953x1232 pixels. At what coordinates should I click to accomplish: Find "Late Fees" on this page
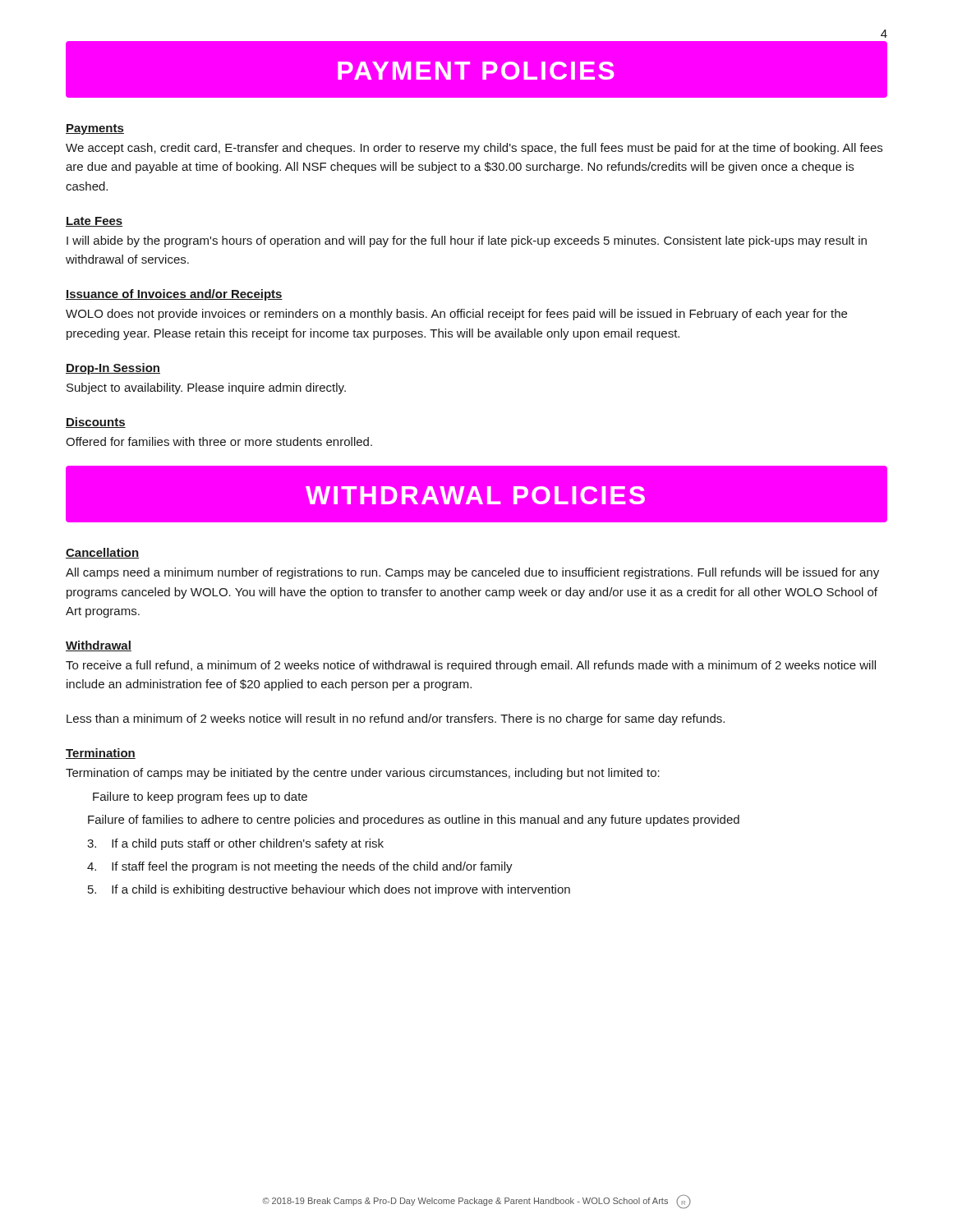coord(94,220)
